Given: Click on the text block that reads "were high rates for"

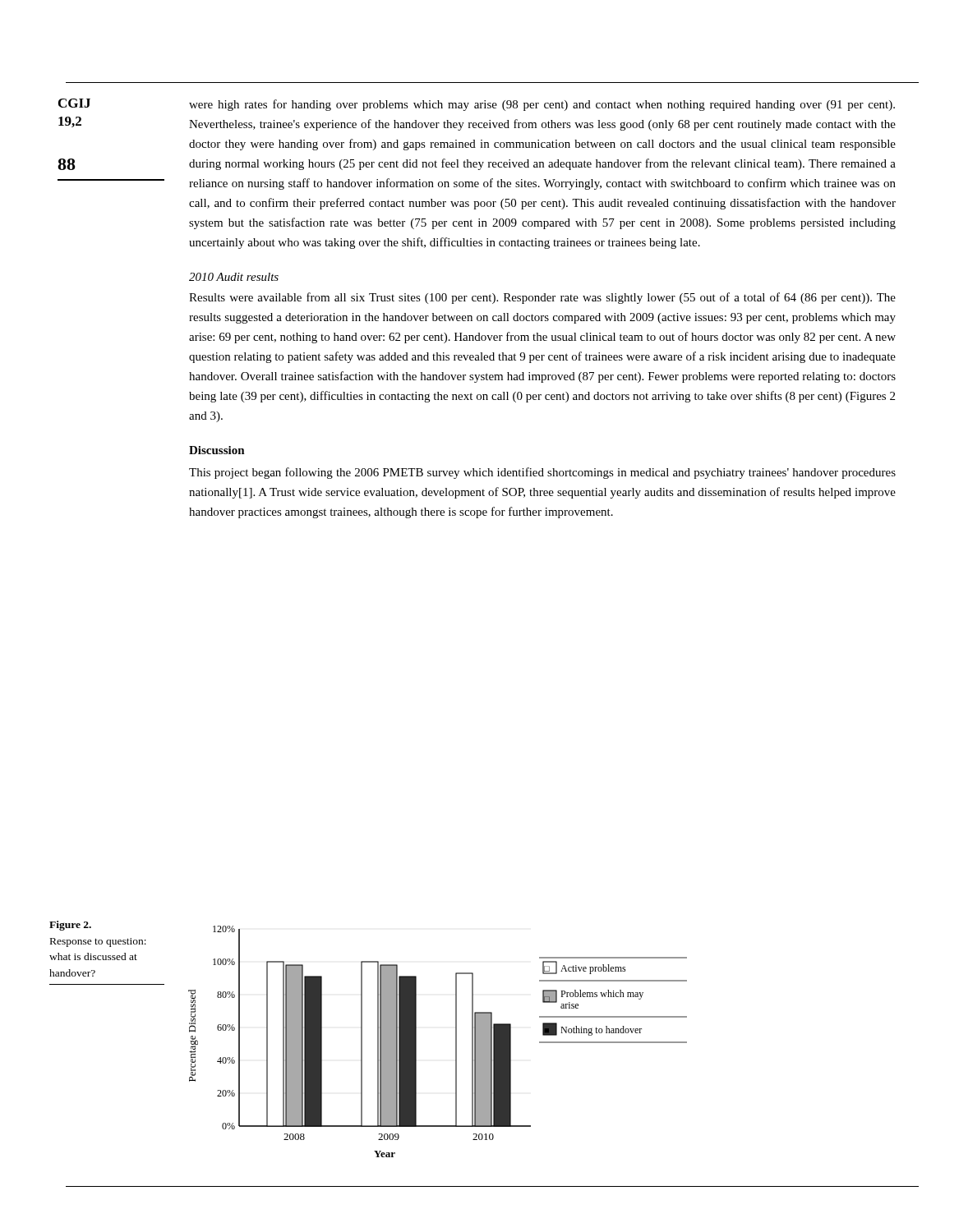Looking at the screenshot, I should click(x=542, y=173).
